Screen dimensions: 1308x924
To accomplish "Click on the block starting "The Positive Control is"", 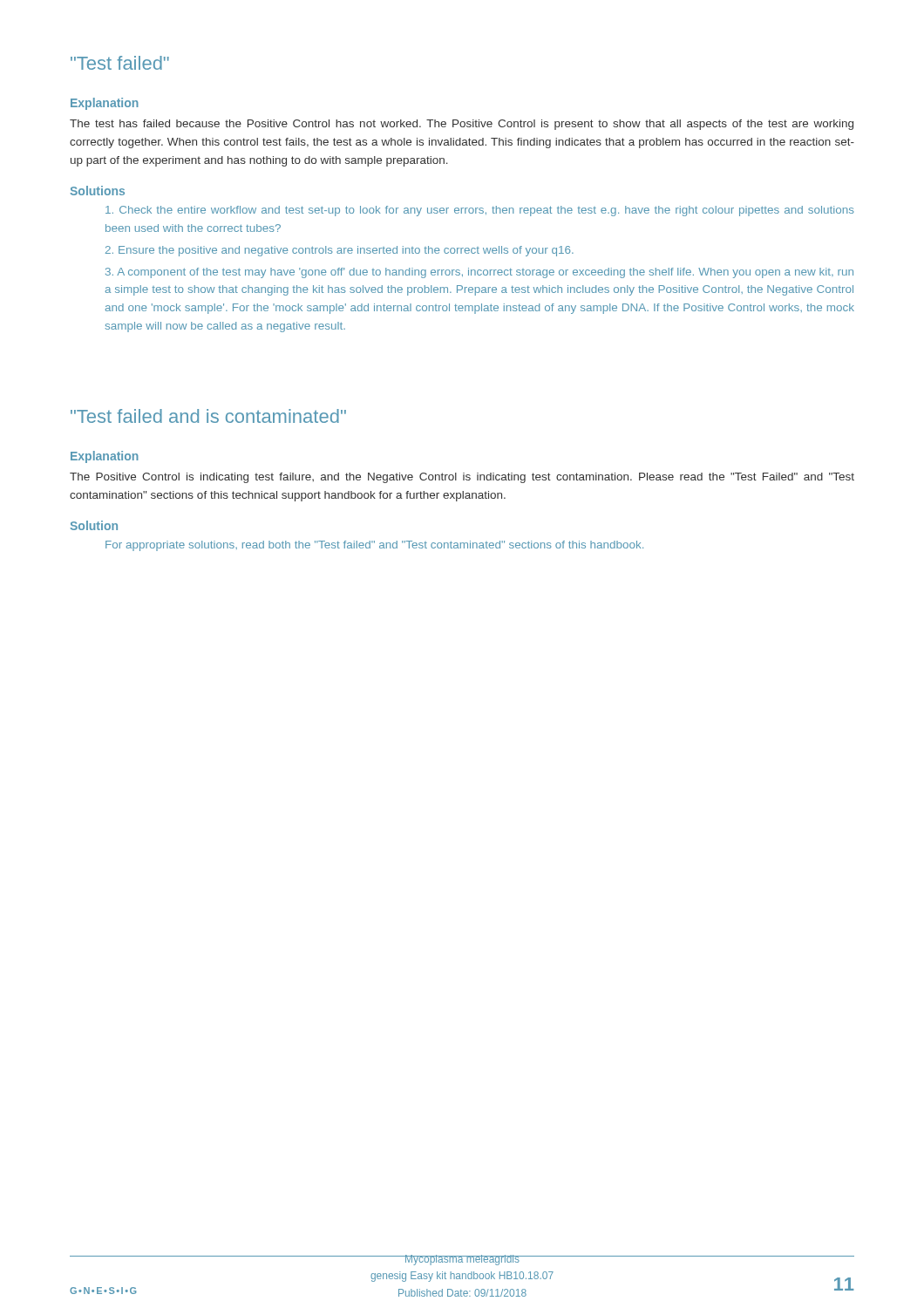I will [462, 486].
